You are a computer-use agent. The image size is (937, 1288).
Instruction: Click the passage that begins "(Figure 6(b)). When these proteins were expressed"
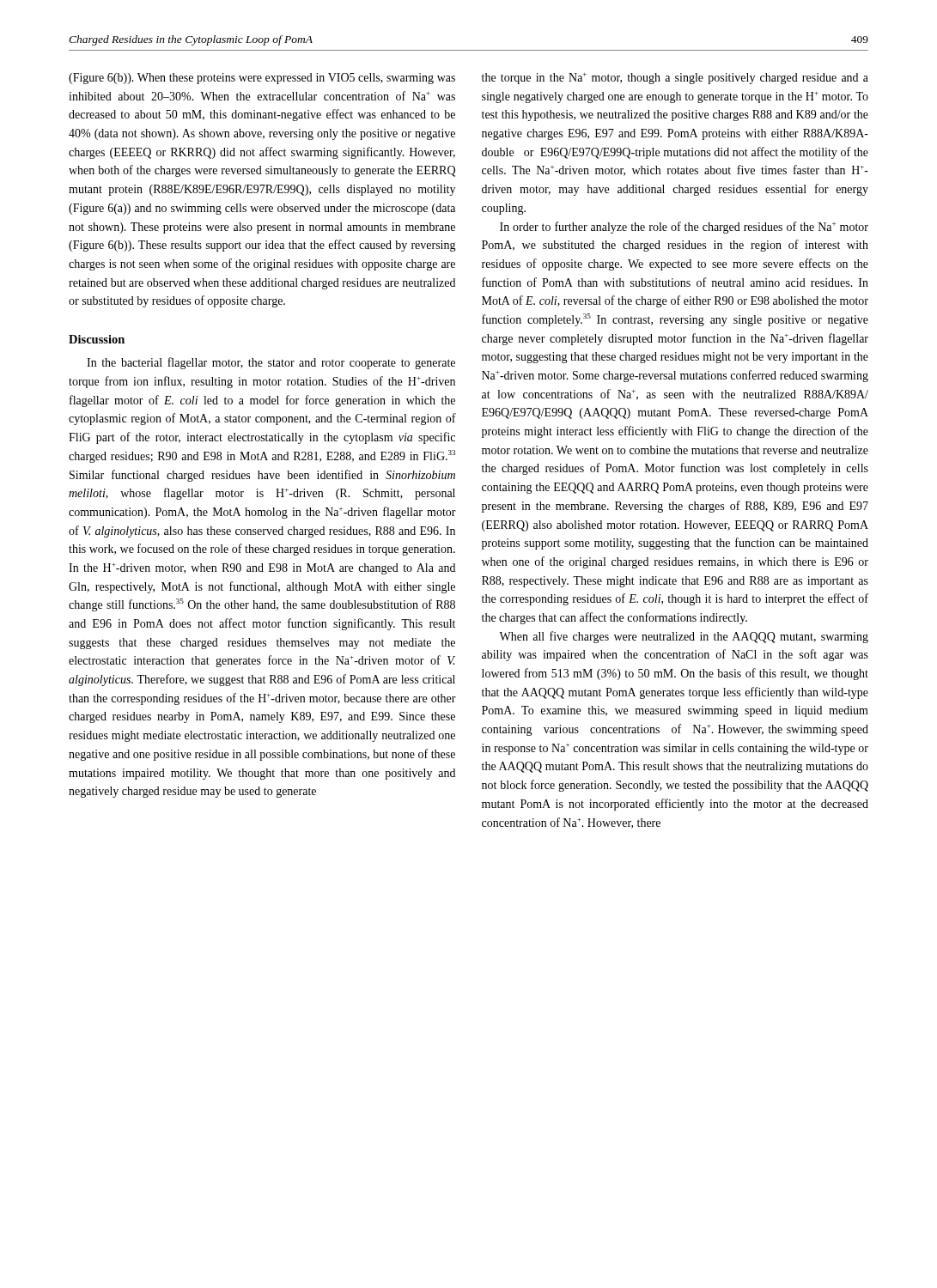[x=262, y=435]
